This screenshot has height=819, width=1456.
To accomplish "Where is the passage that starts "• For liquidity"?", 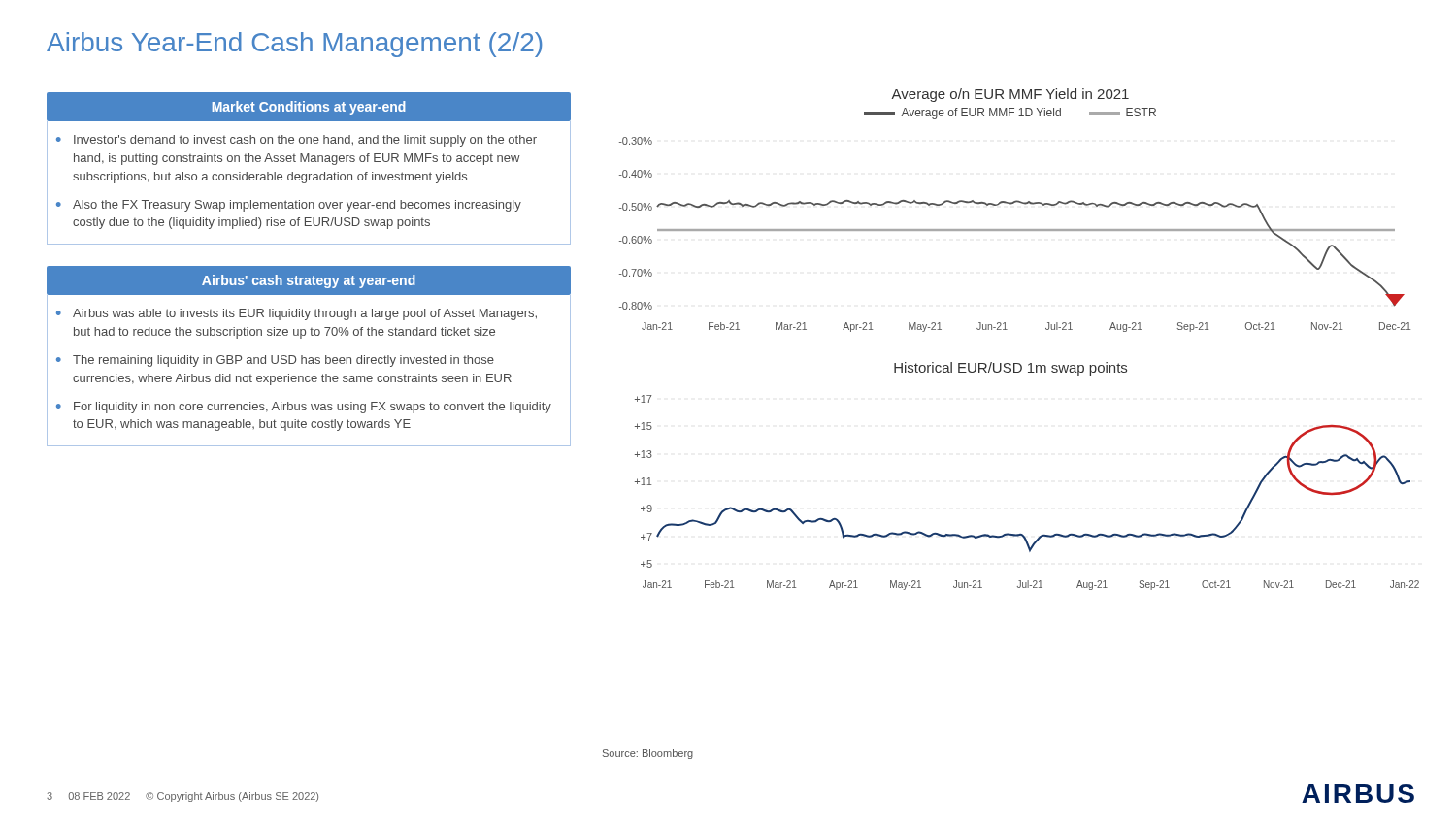I will [x=306, y=416].
